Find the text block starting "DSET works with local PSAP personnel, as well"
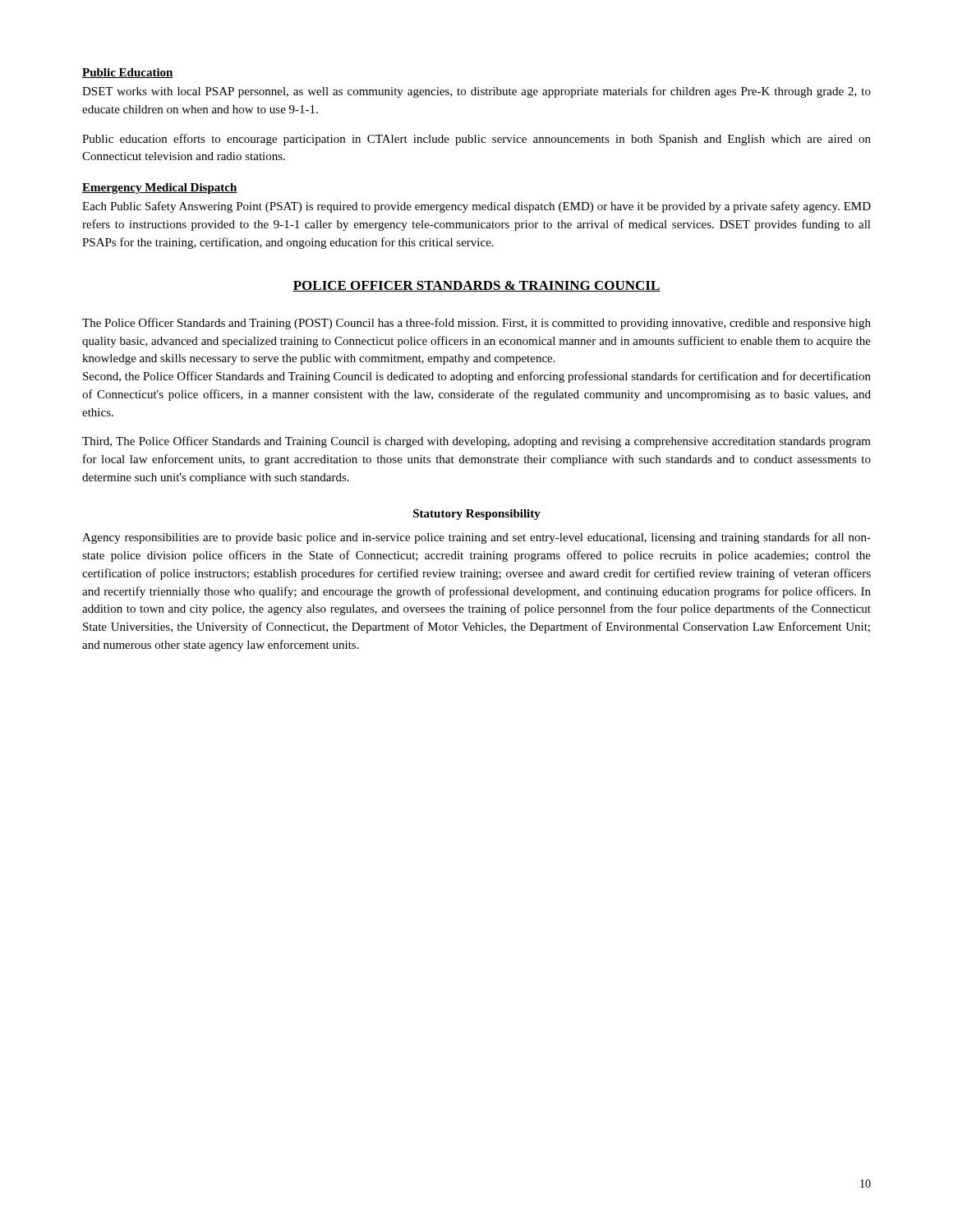953x1232 pixels. pyautogui.click(x=476, y=101)
